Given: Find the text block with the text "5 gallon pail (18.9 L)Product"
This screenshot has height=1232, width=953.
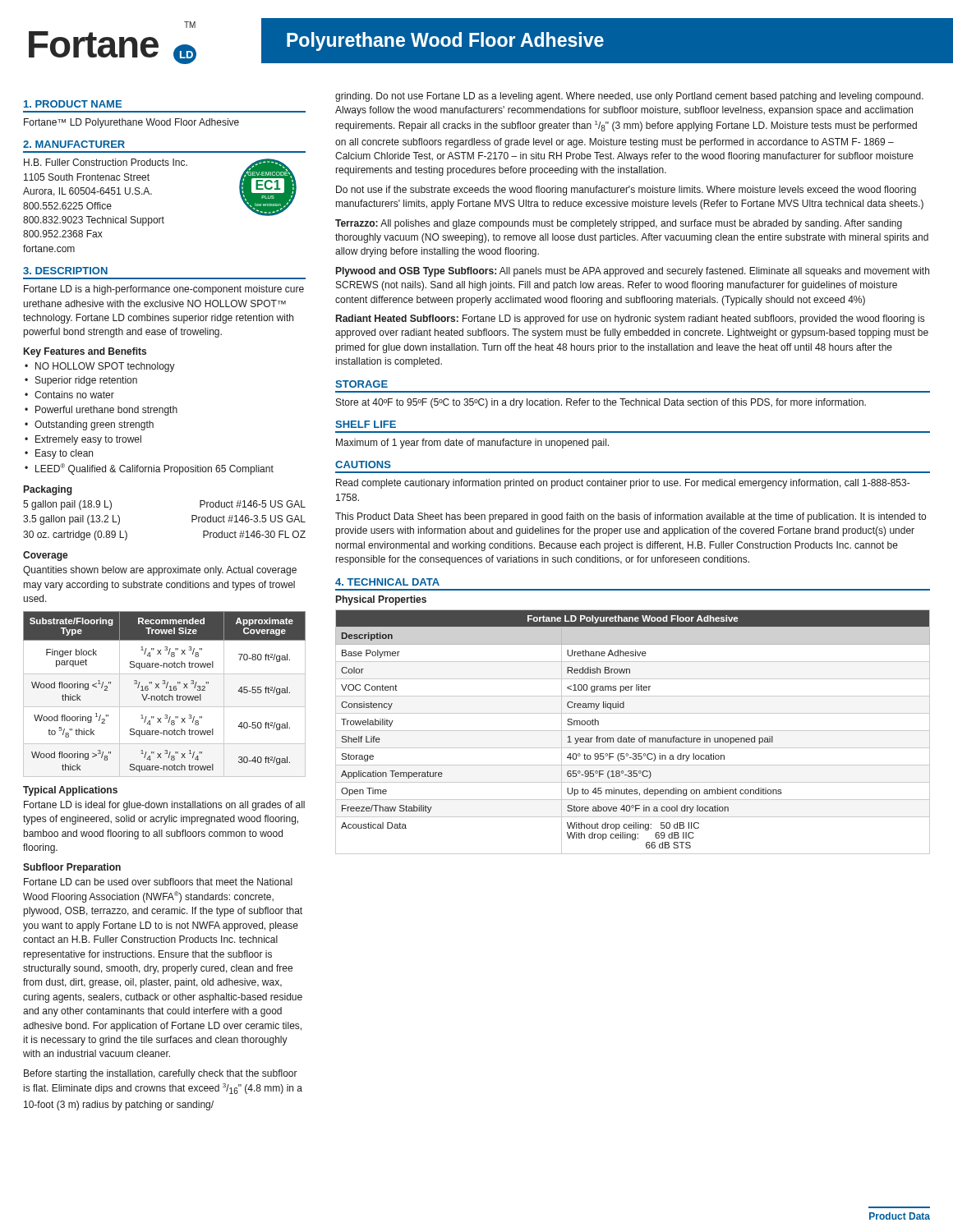Looking at the screenshot, I should [x=67, y=505].
